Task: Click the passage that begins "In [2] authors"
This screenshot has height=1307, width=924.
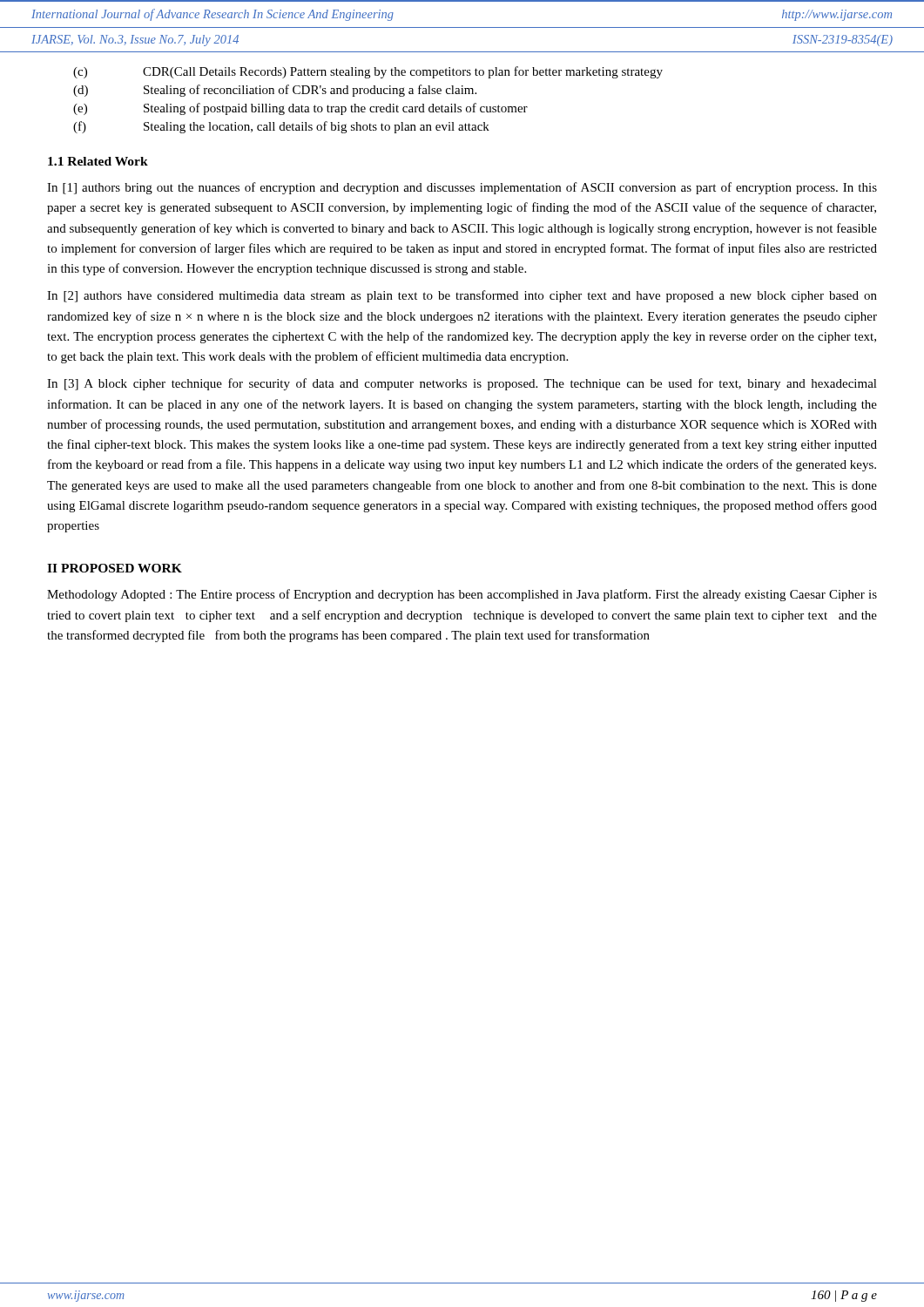Action: [462, 326]
